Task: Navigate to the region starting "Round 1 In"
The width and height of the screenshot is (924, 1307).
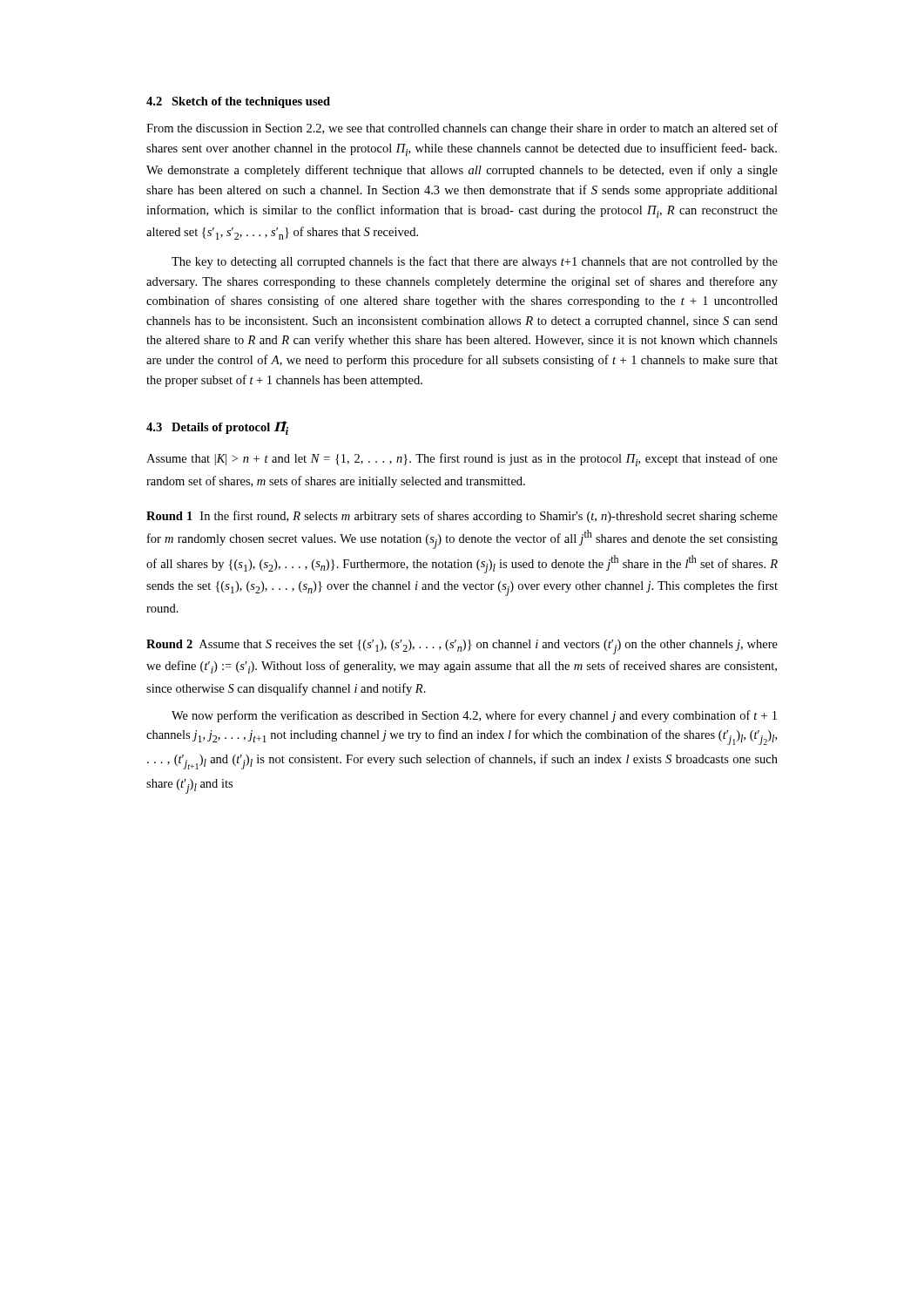Action: click(x=462, y=562)
